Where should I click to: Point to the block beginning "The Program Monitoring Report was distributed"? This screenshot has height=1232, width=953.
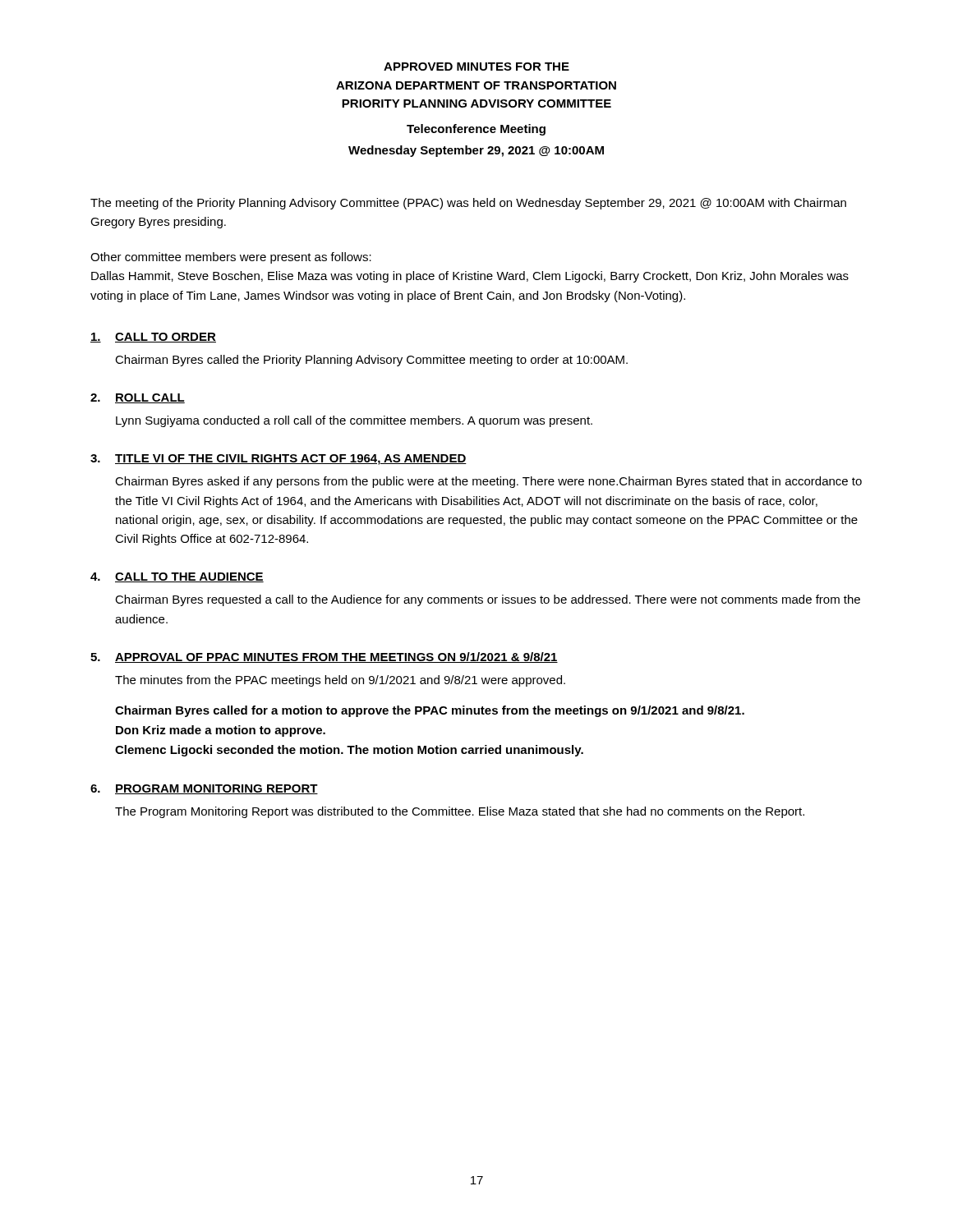[x=460, y=811]
